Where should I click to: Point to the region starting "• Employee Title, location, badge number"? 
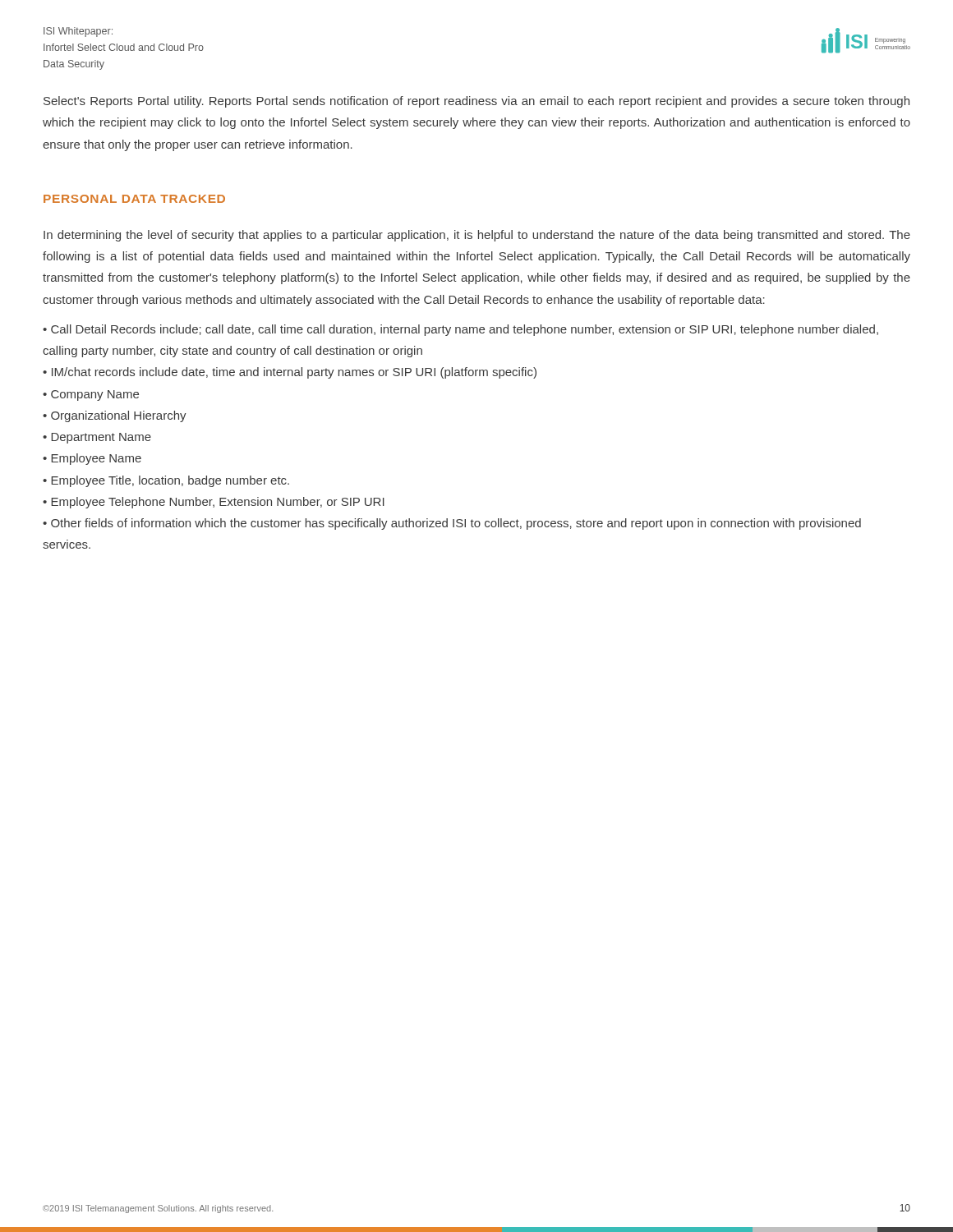[x=166, y=480]
